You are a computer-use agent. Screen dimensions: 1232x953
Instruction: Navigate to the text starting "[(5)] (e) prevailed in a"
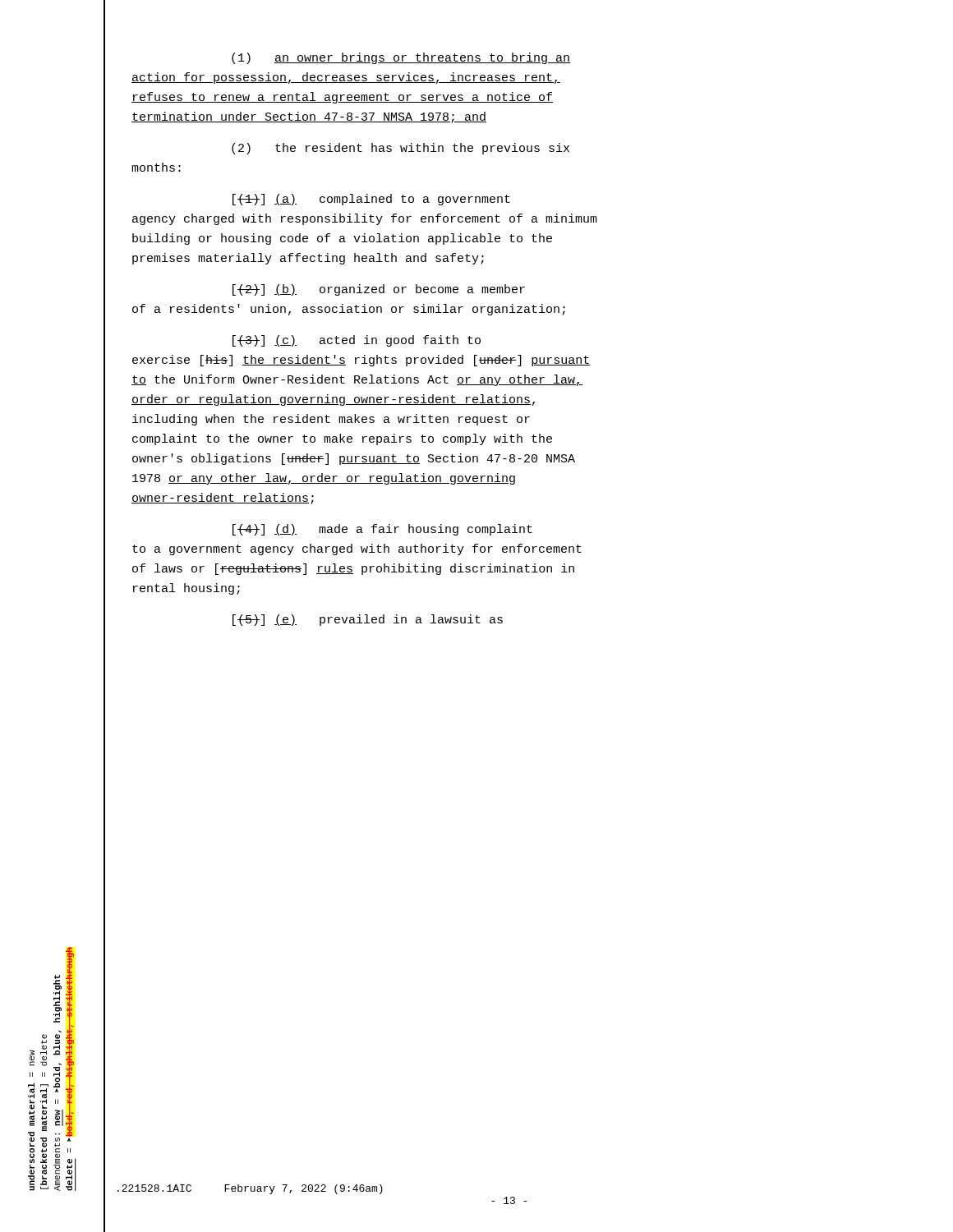click(368, 620)
